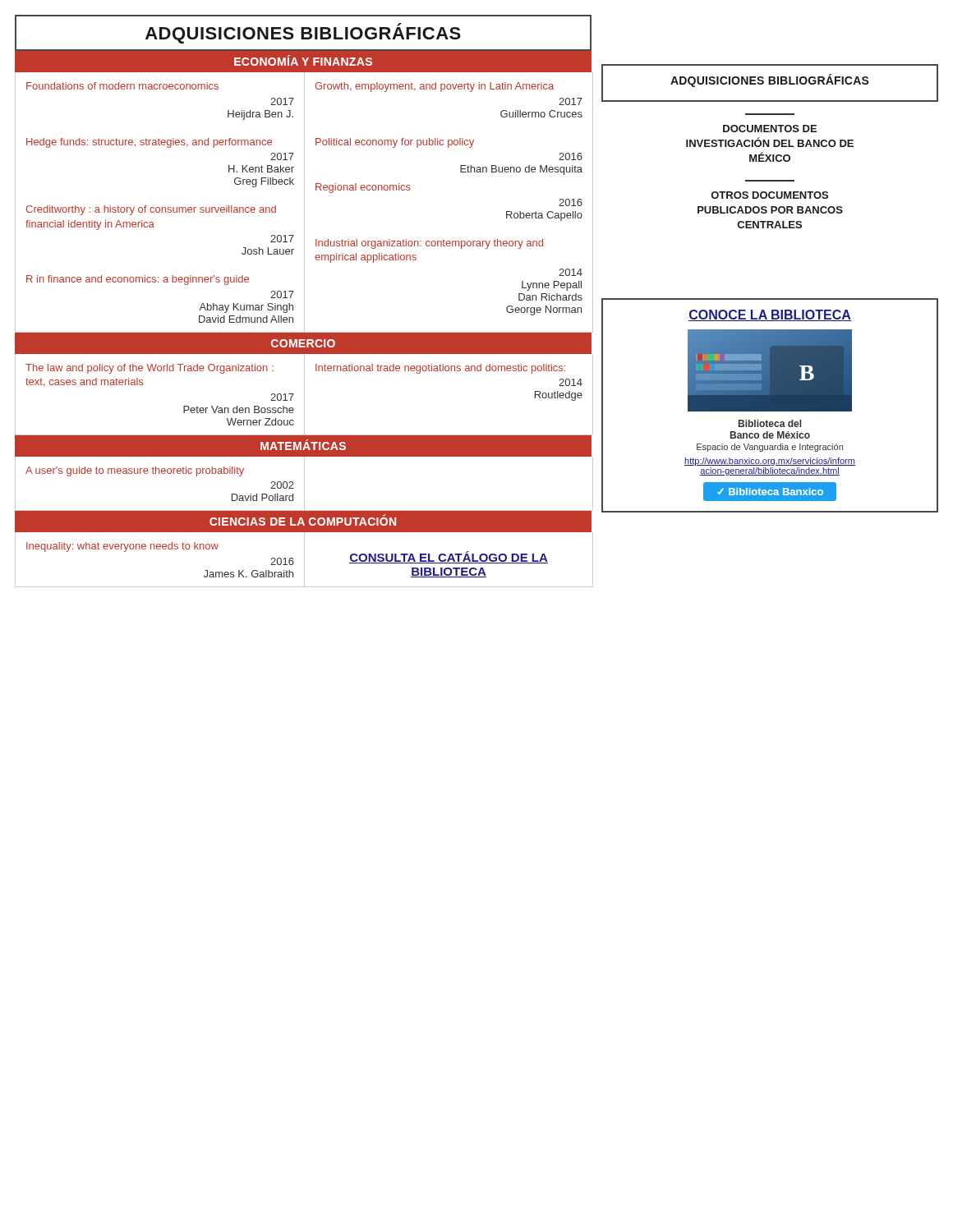Locate the text starting "Industrial organization: contemporary theory and"

429,244
